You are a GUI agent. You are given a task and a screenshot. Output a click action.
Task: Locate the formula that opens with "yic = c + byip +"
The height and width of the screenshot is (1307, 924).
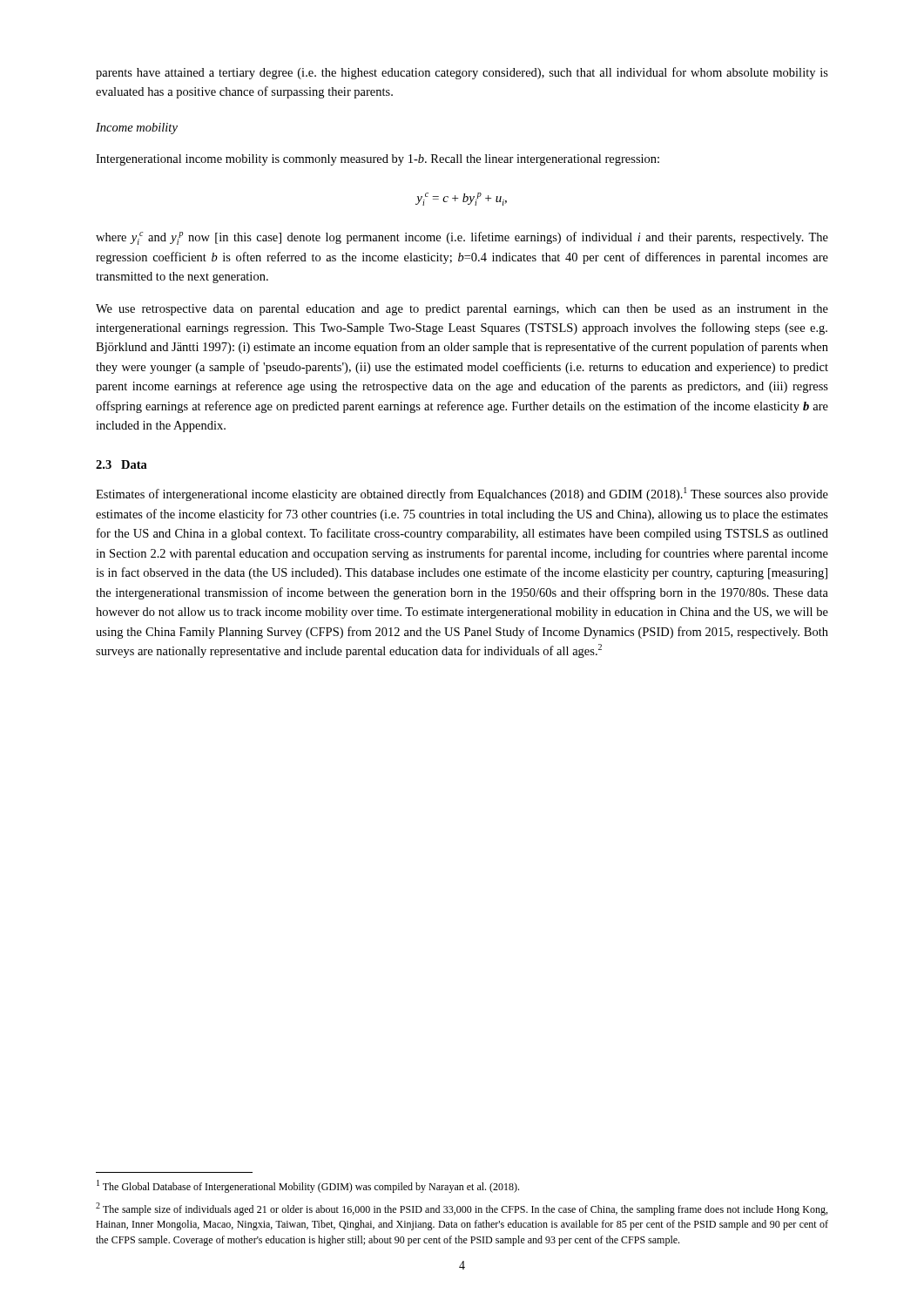462,198
